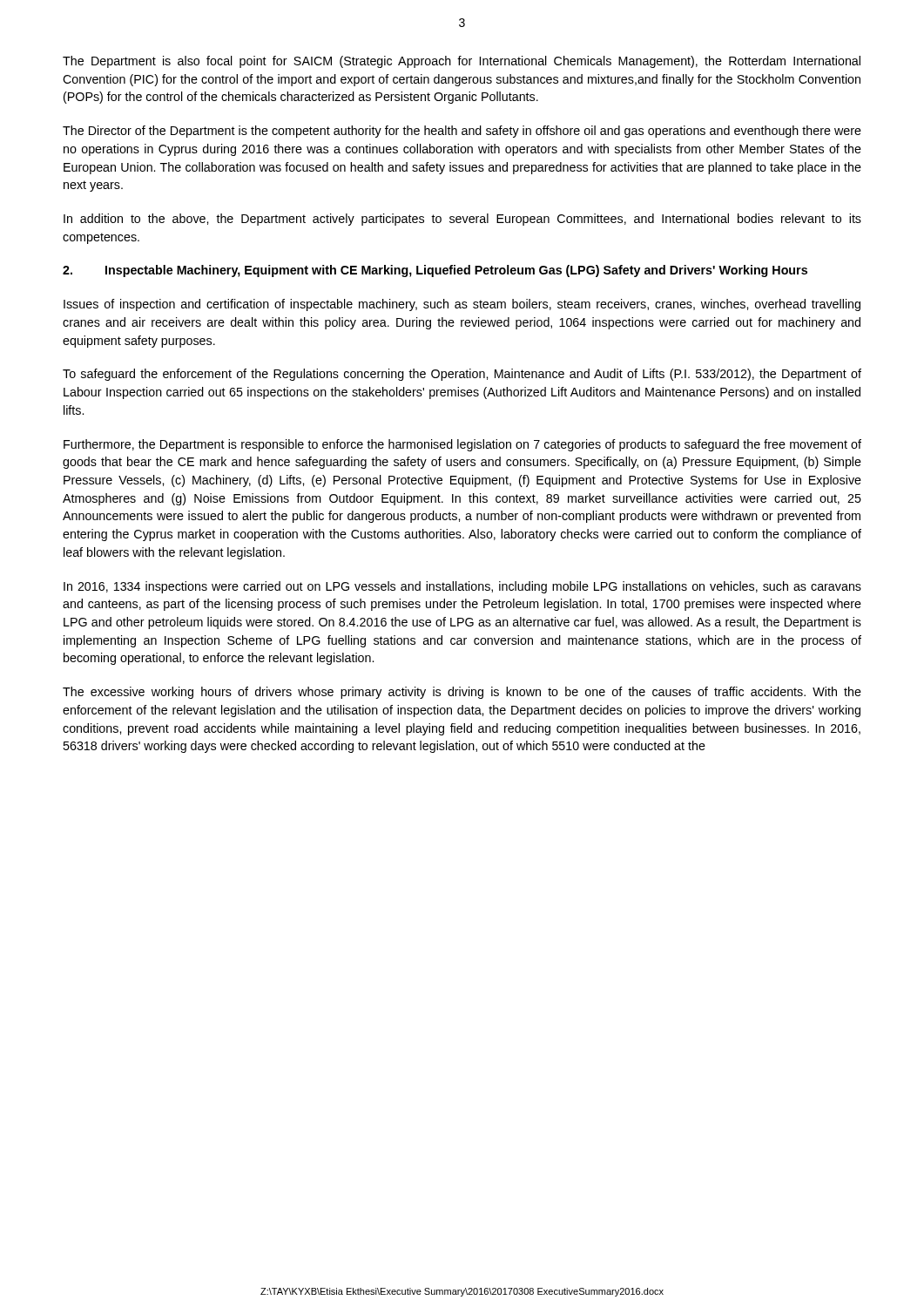Where is the passage that starts "The excessive working hours of drivers whose primary"?
The height and width of the screenshot is (1307, 924).
[x=462, y=719]
